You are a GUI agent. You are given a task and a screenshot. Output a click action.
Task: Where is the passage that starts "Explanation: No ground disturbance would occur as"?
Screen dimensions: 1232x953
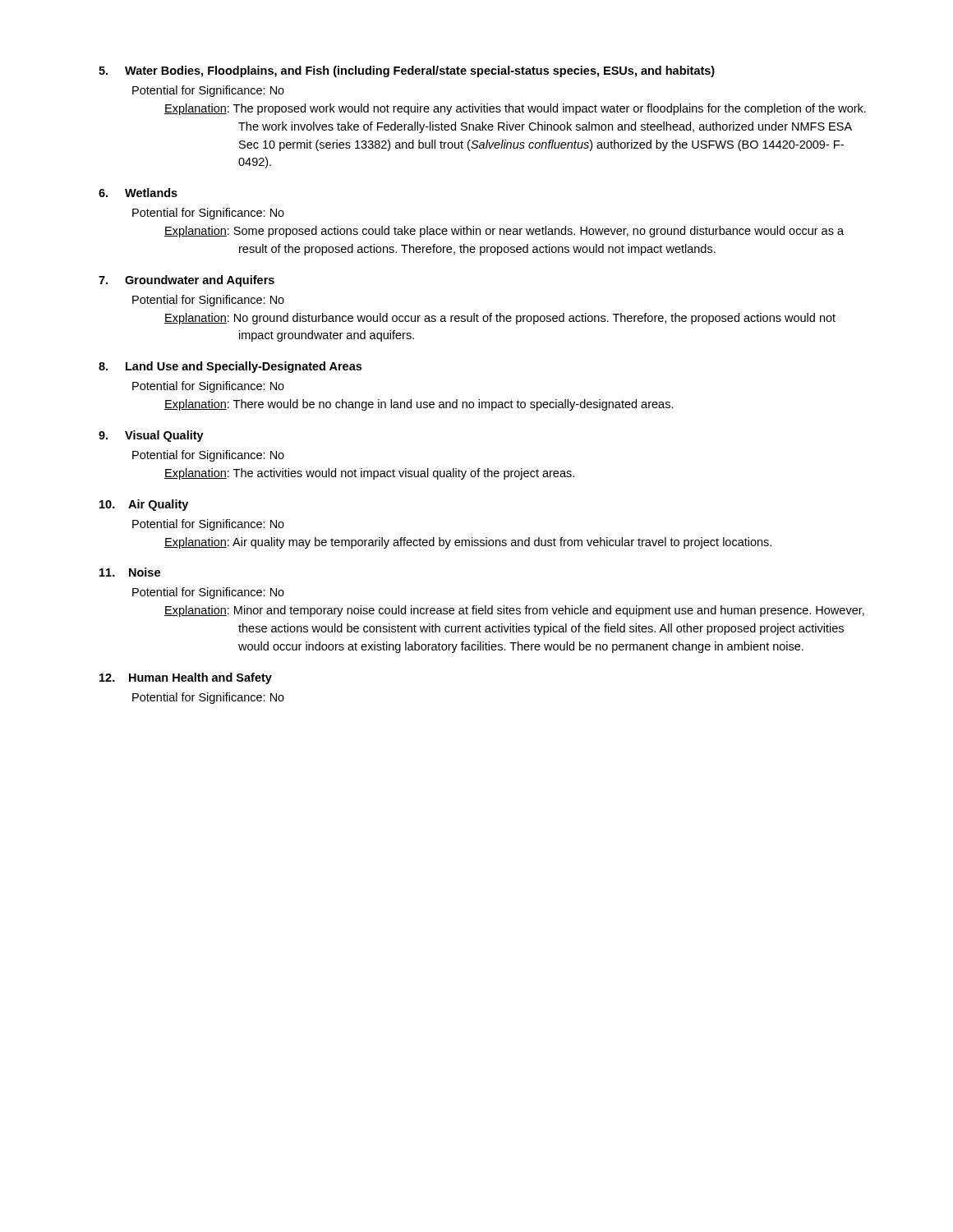(500, 326)
